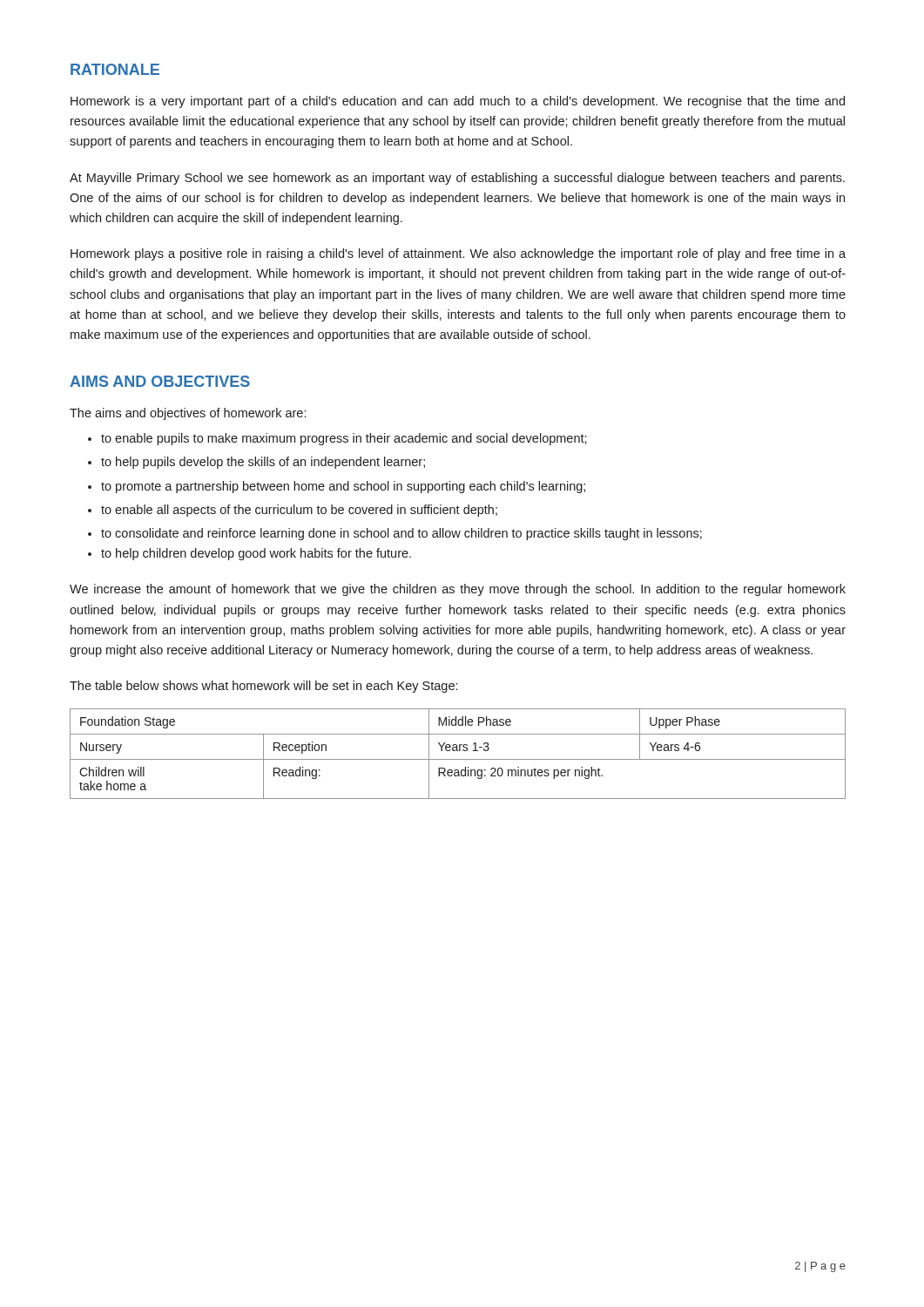Viewport: 924px width, 1307px height.
Task: Find the text block starting "to help pupils develop the"
Action: click(x=264, y=462)
